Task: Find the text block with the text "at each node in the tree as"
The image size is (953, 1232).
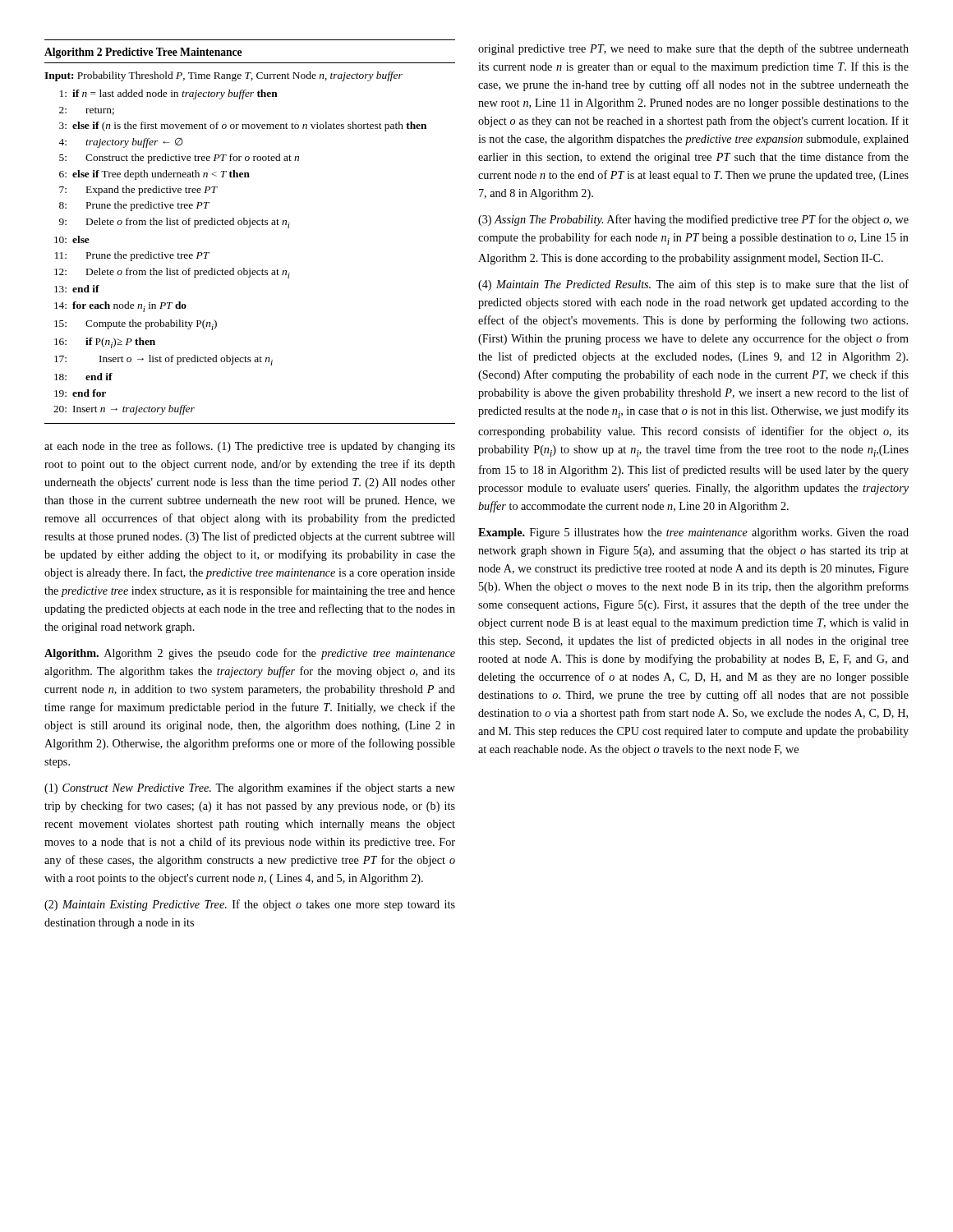Action: 250,536
